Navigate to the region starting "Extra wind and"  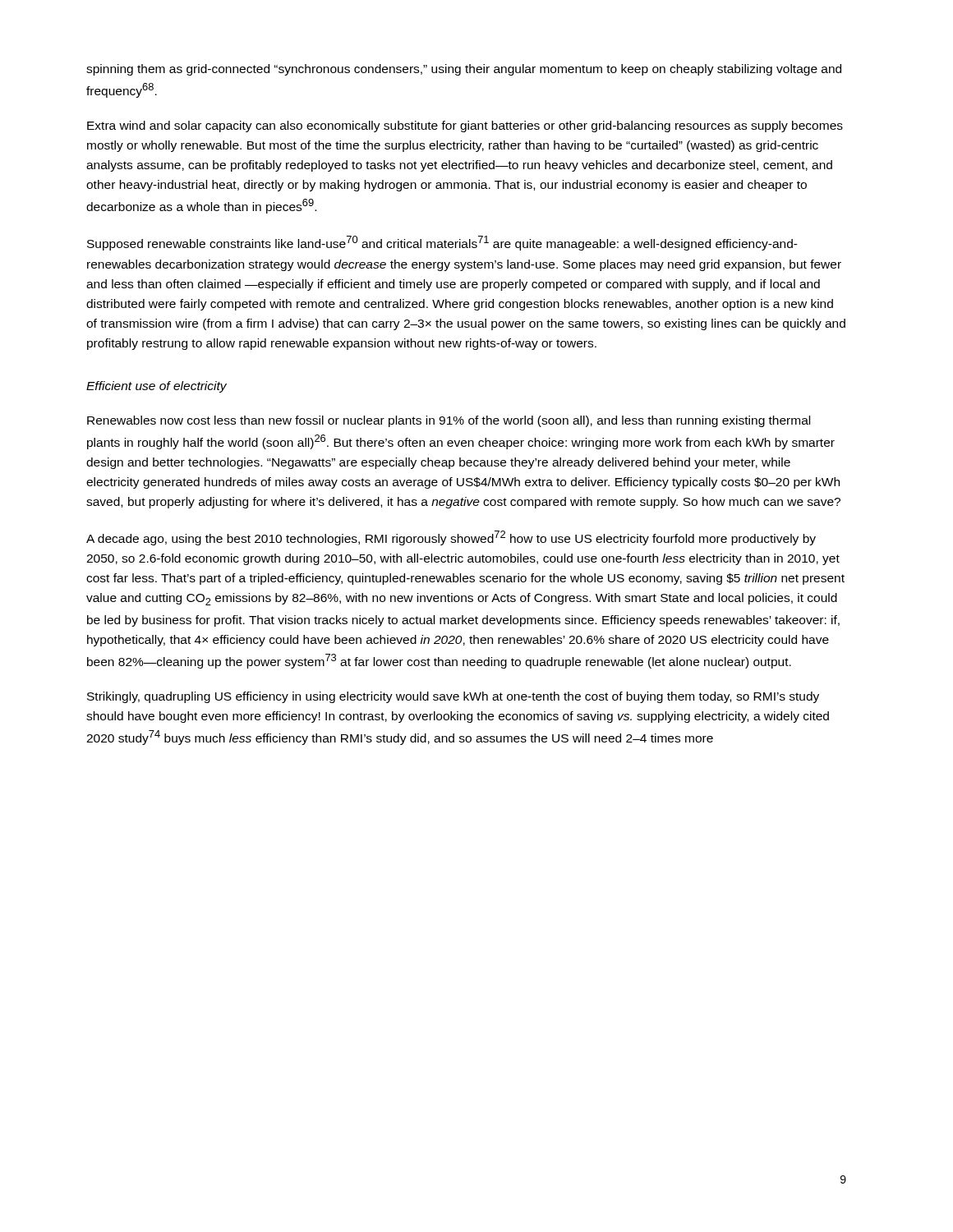465,166
